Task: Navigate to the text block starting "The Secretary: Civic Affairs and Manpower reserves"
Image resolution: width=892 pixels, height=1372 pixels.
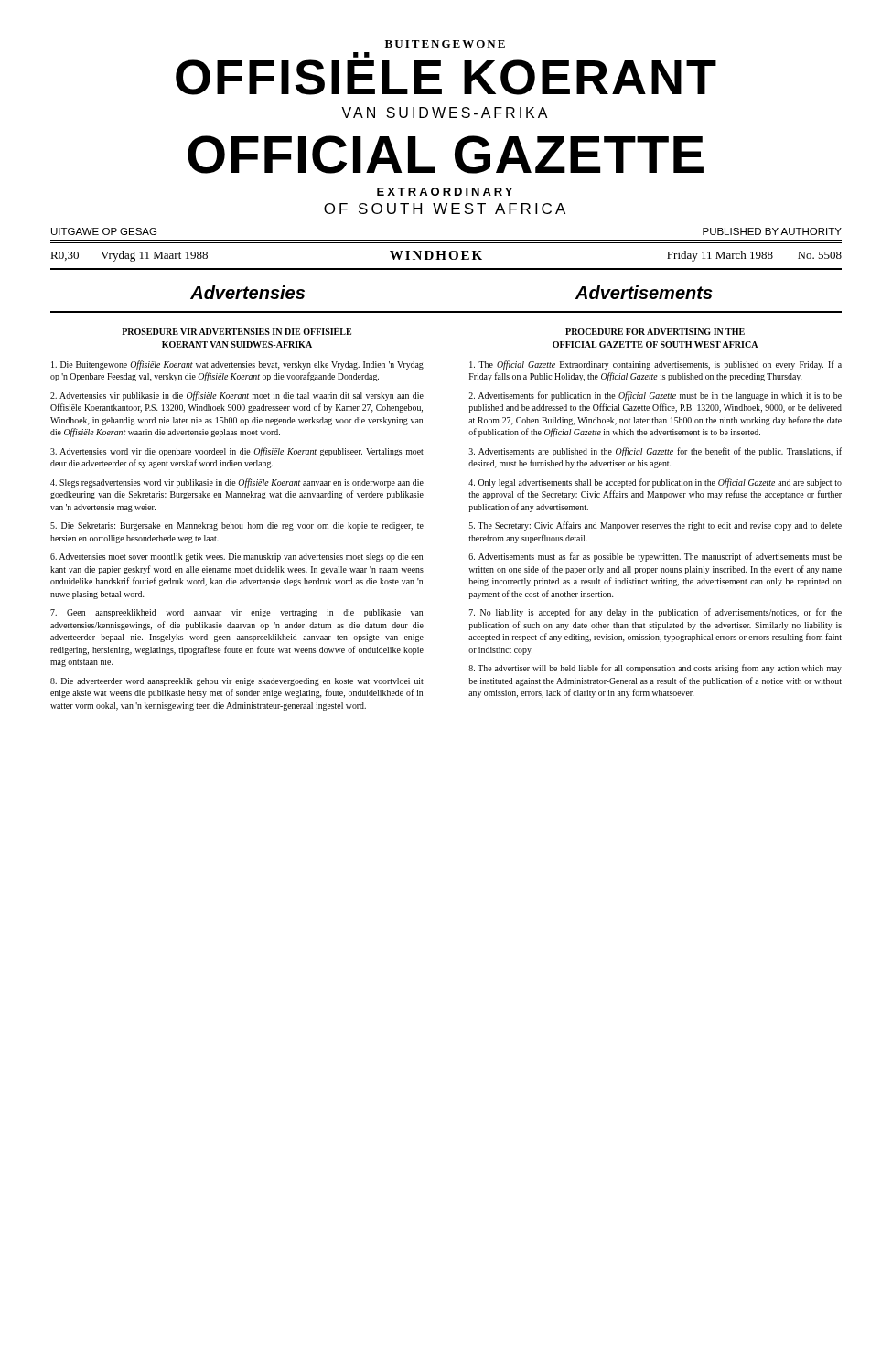Action: tap(655, 532)
